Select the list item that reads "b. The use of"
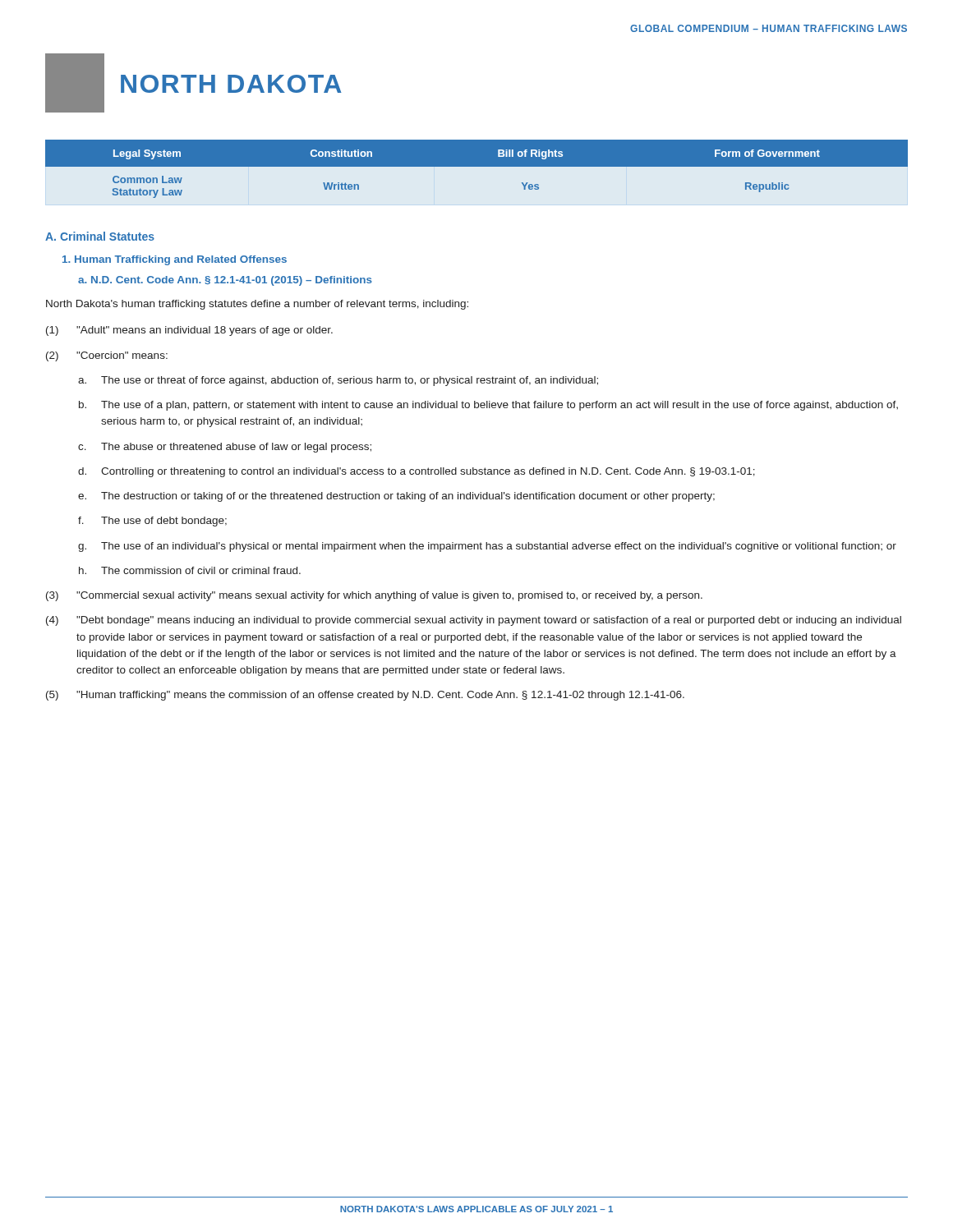The height and width of the screenshot is (1232, 953). point(493,413)
